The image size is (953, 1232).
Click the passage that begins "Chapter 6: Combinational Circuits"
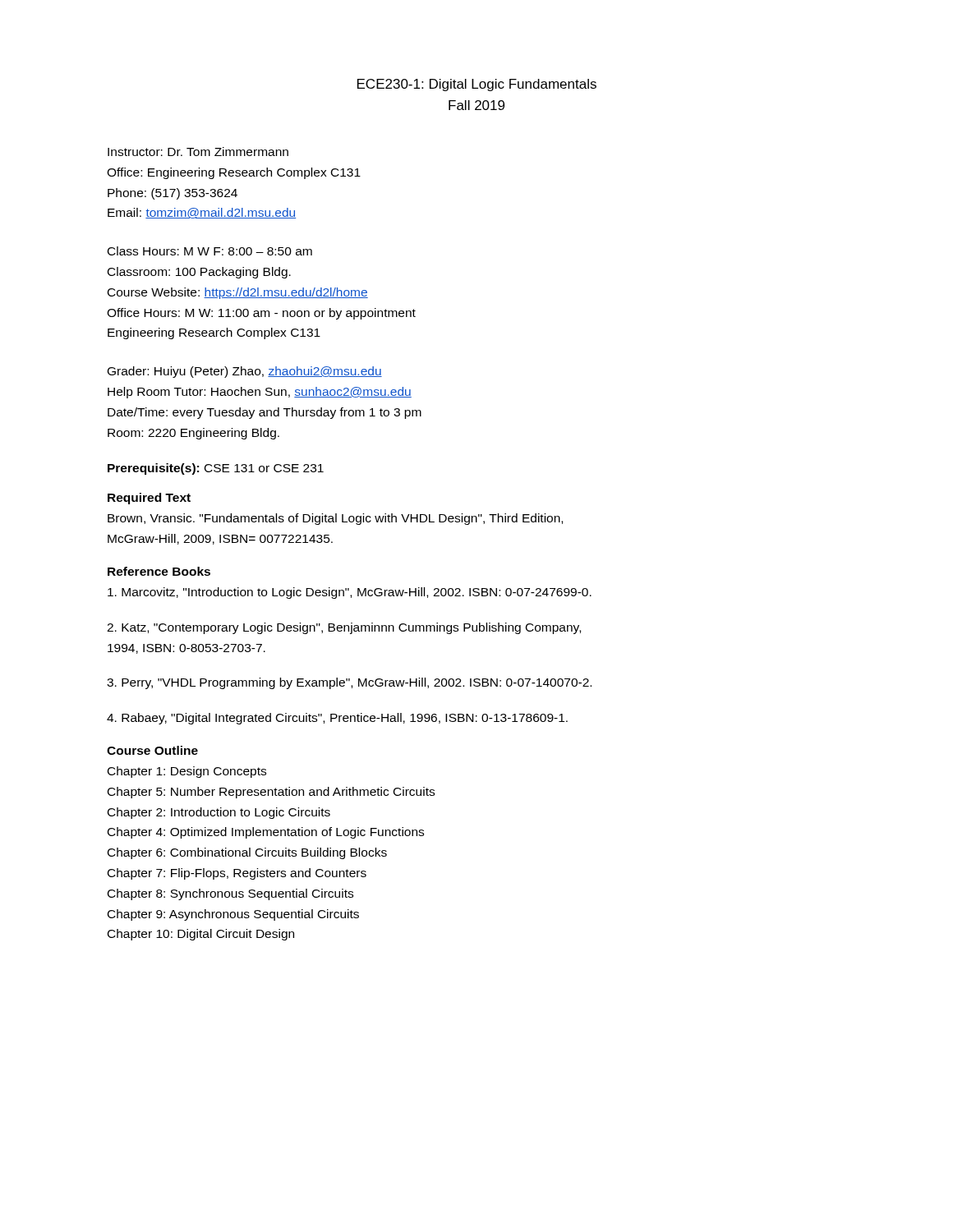[x=247, y=852]
